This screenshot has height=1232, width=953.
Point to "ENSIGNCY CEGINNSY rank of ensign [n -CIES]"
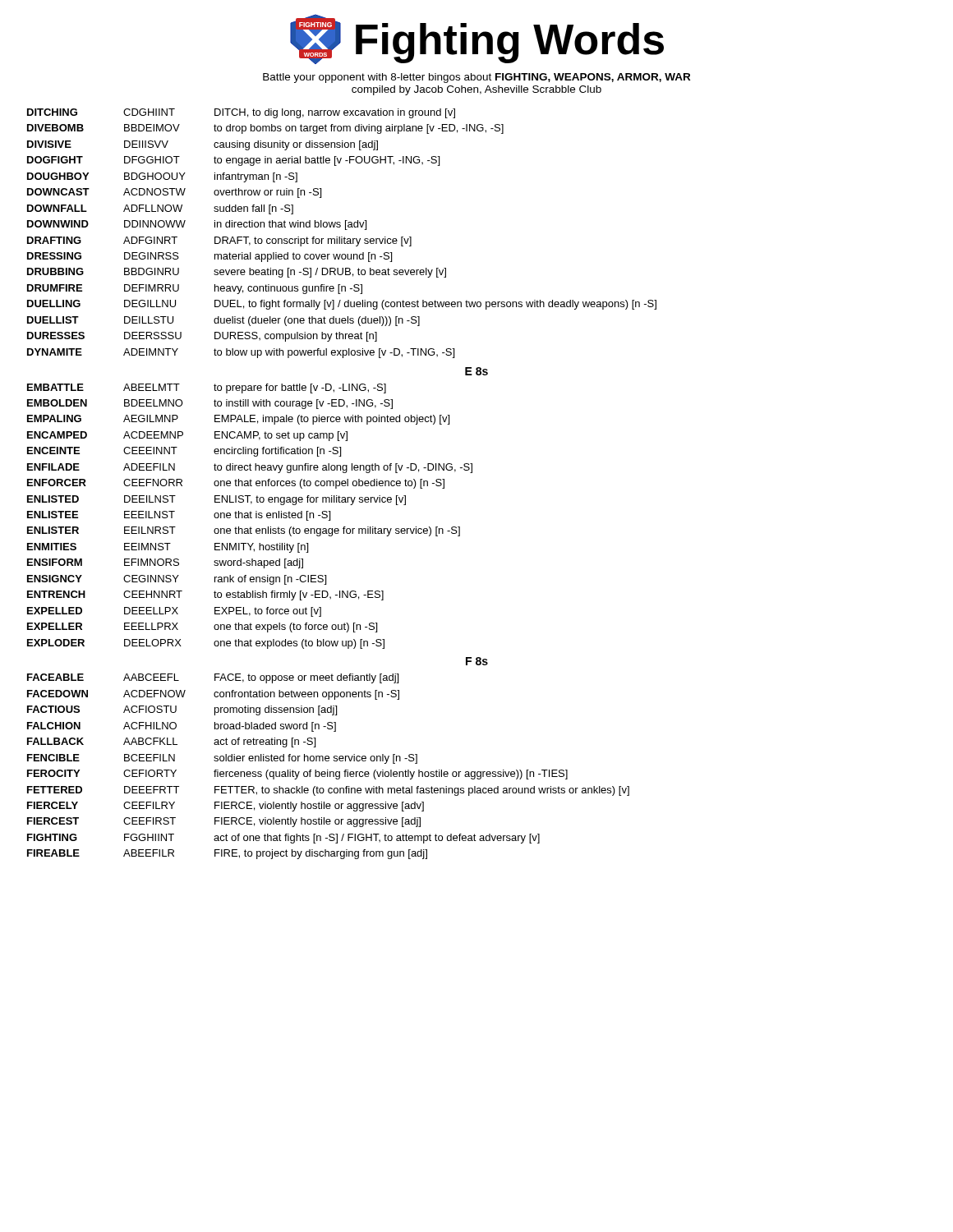click(x=177, y=580)
